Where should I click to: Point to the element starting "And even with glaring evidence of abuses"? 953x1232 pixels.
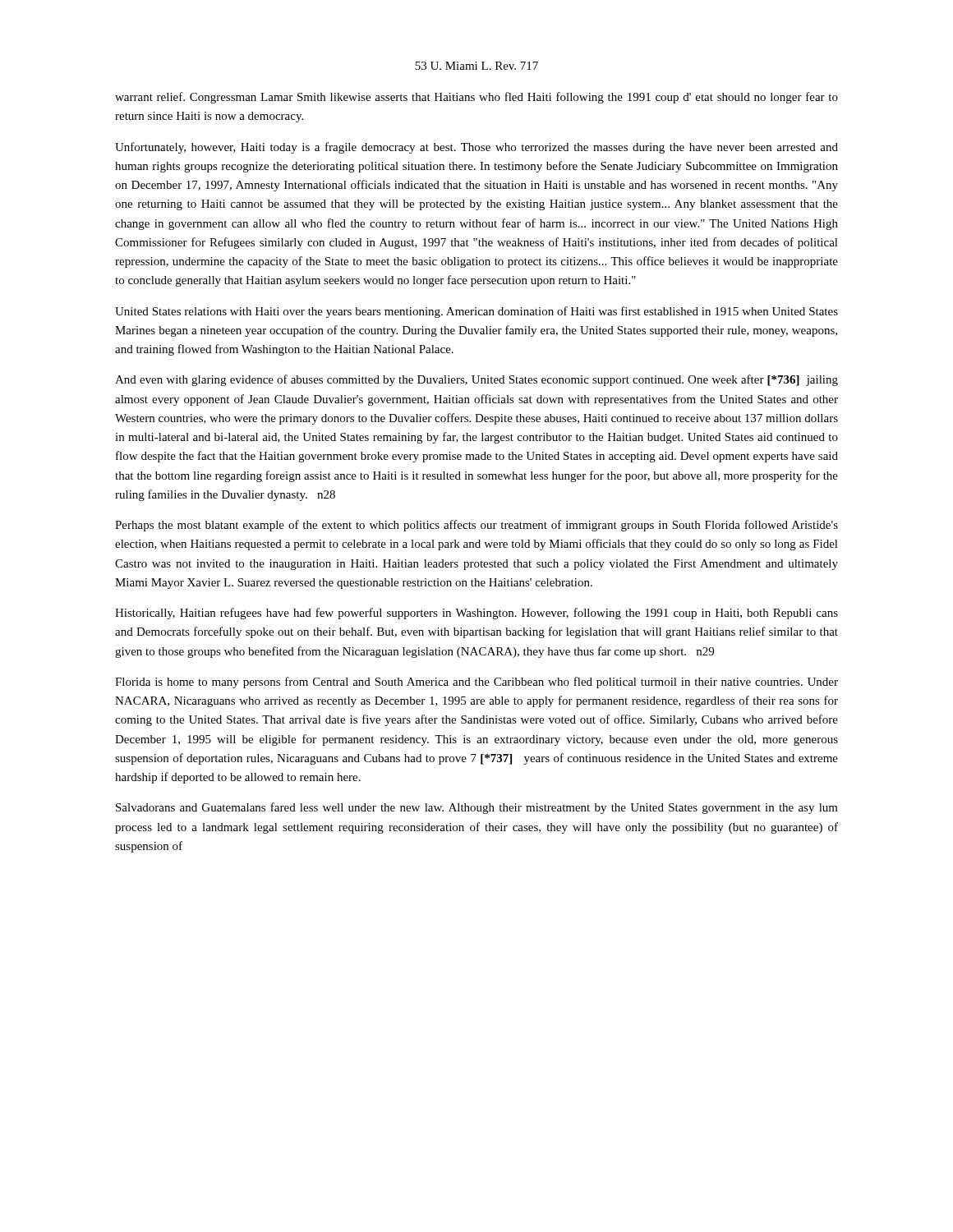click(476, 437)
